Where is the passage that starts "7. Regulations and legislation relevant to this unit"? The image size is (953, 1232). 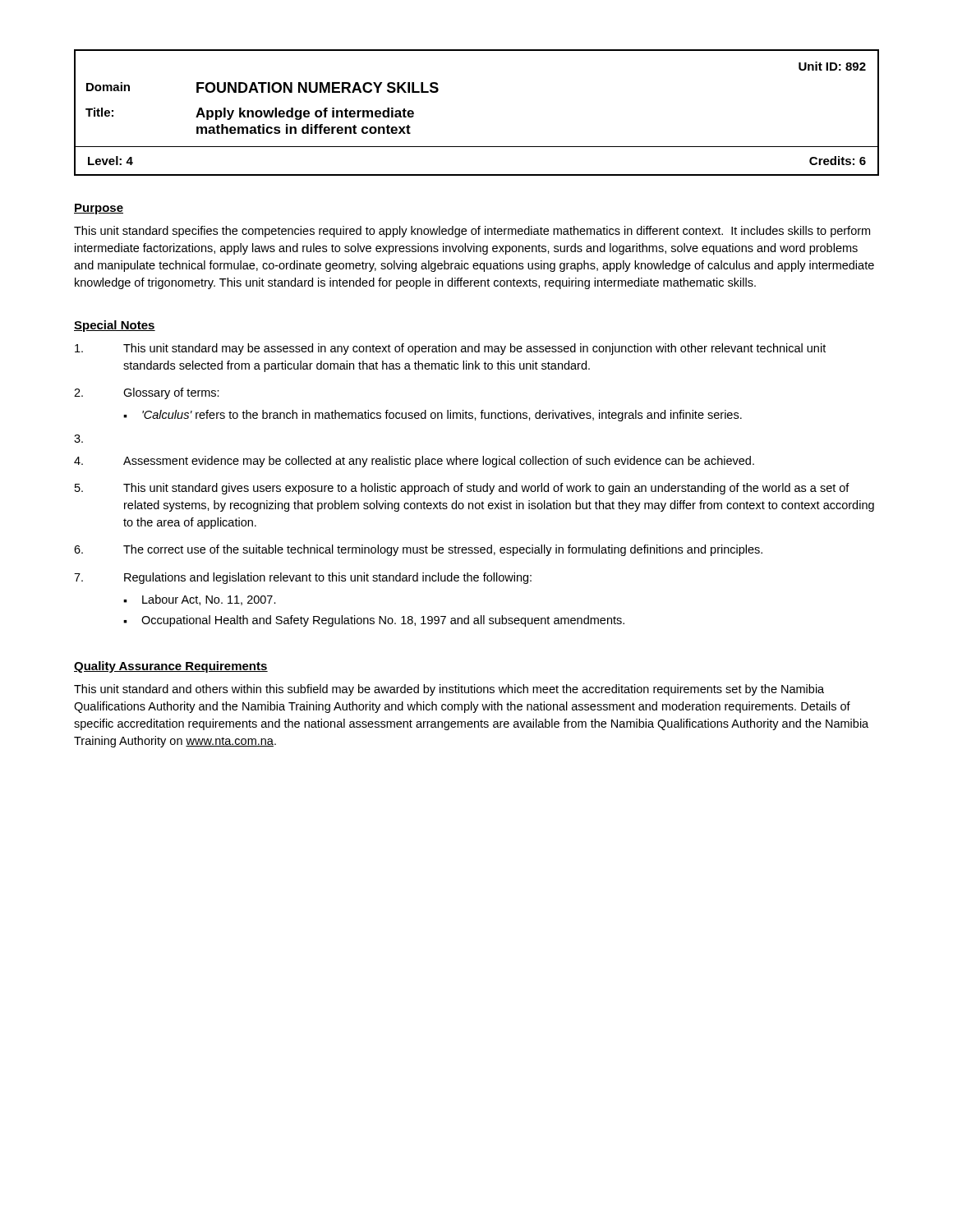pyautogui.click(x=303, y=578)
